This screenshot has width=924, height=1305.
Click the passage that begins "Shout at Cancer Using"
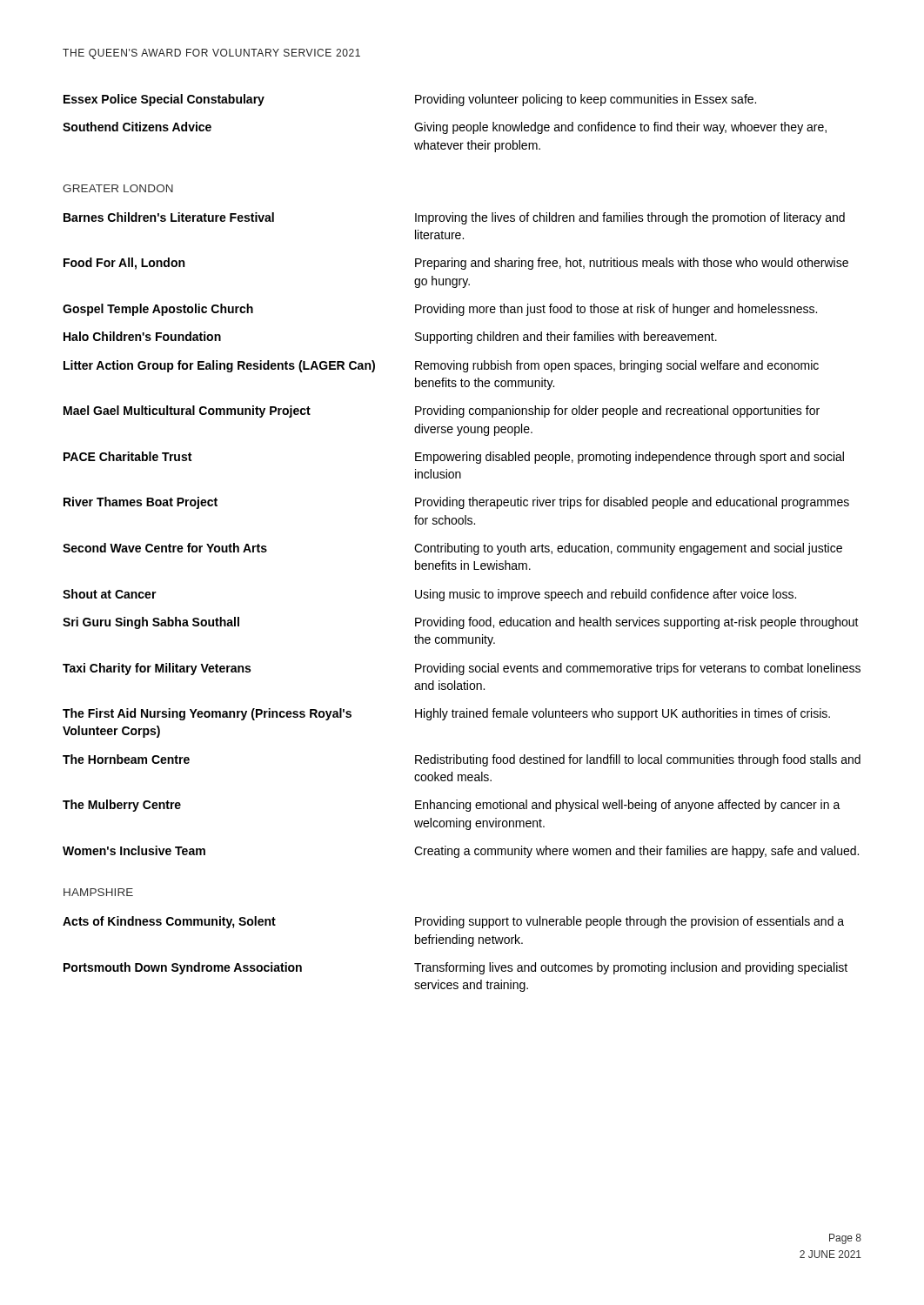click(x=462, y=594)
